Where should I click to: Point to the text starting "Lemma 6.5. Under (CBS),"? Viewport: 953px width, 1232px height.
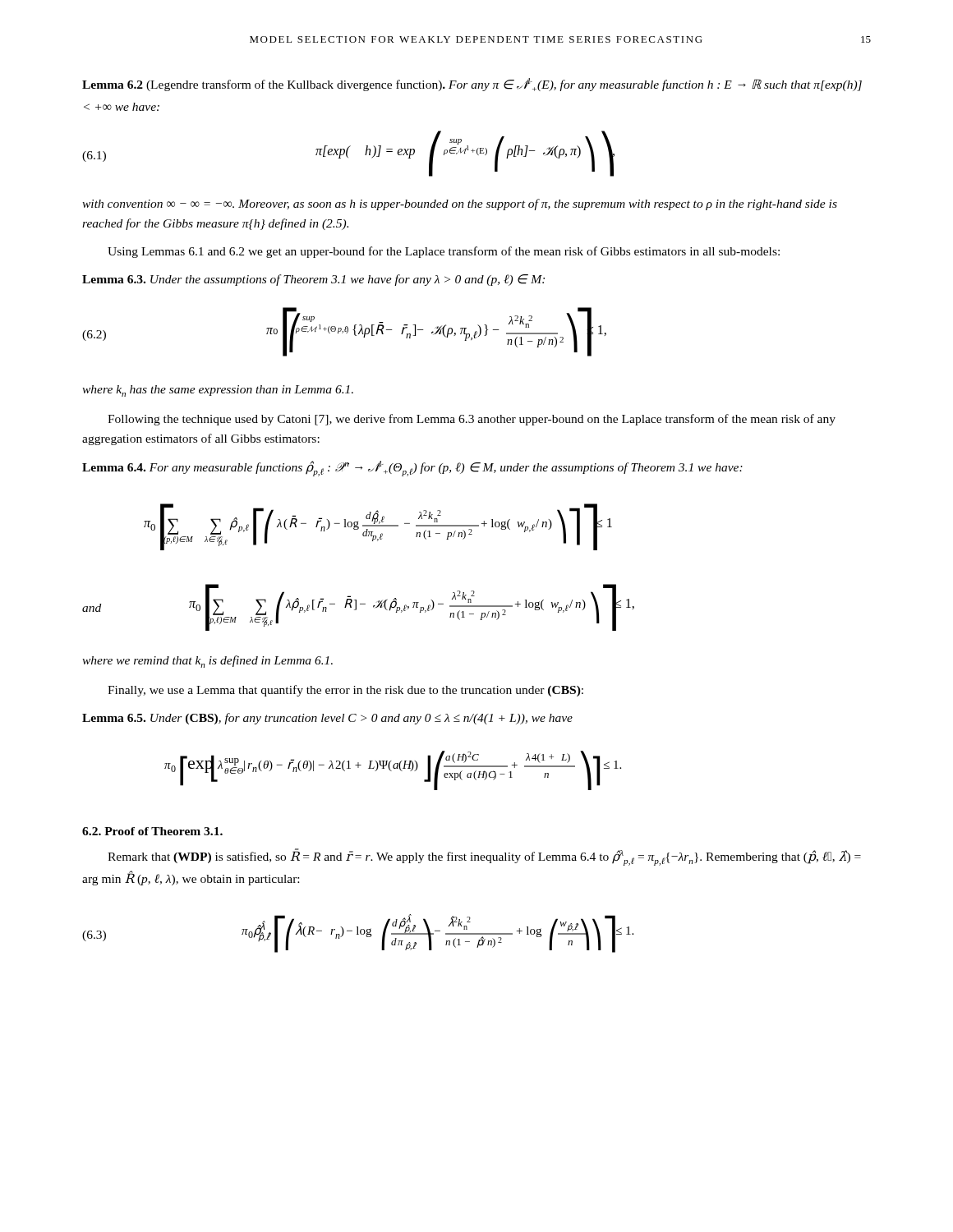476,718
